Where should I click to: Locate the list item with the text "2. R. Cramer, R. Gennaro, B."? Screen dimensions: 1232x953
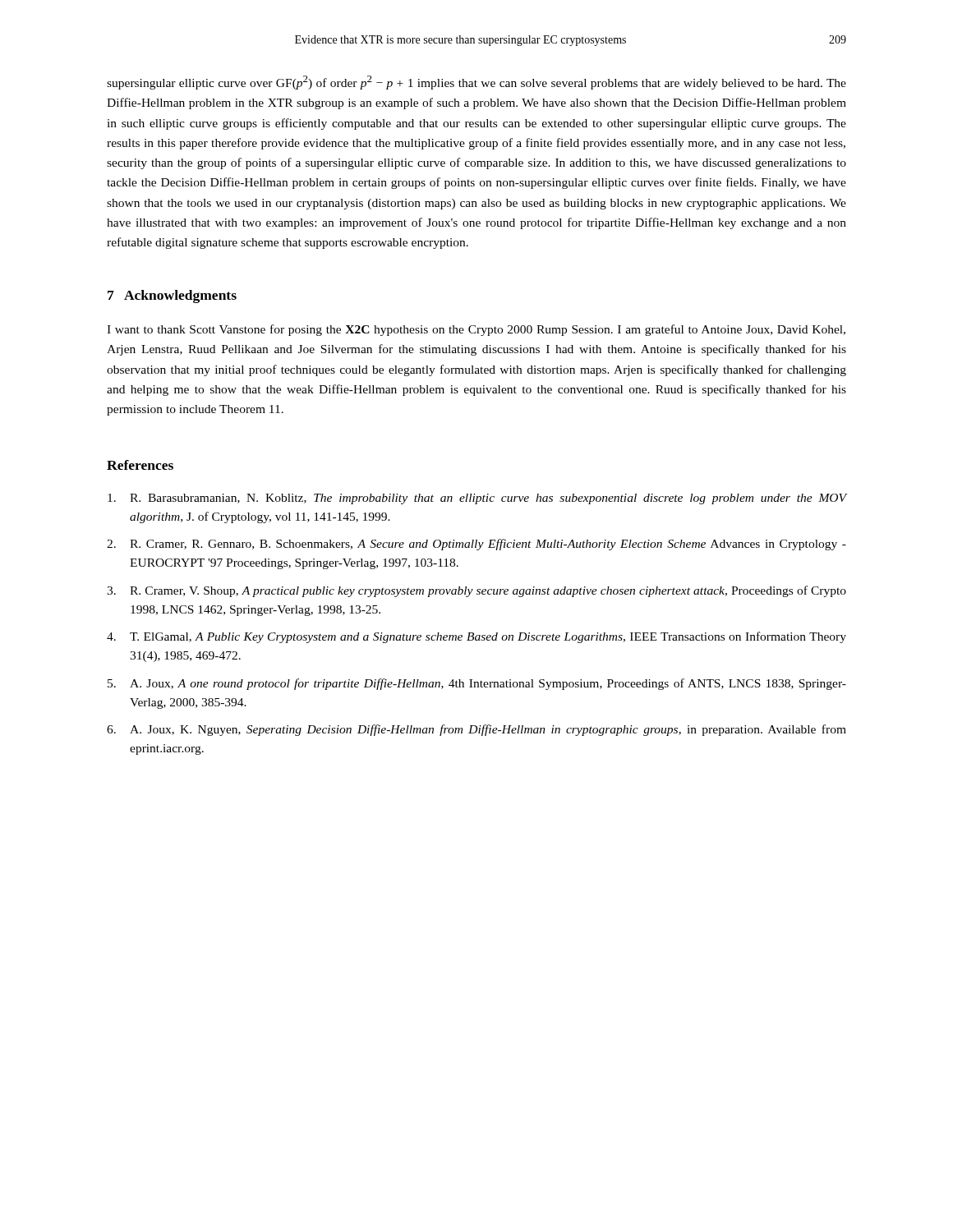(x=476, y=553)
